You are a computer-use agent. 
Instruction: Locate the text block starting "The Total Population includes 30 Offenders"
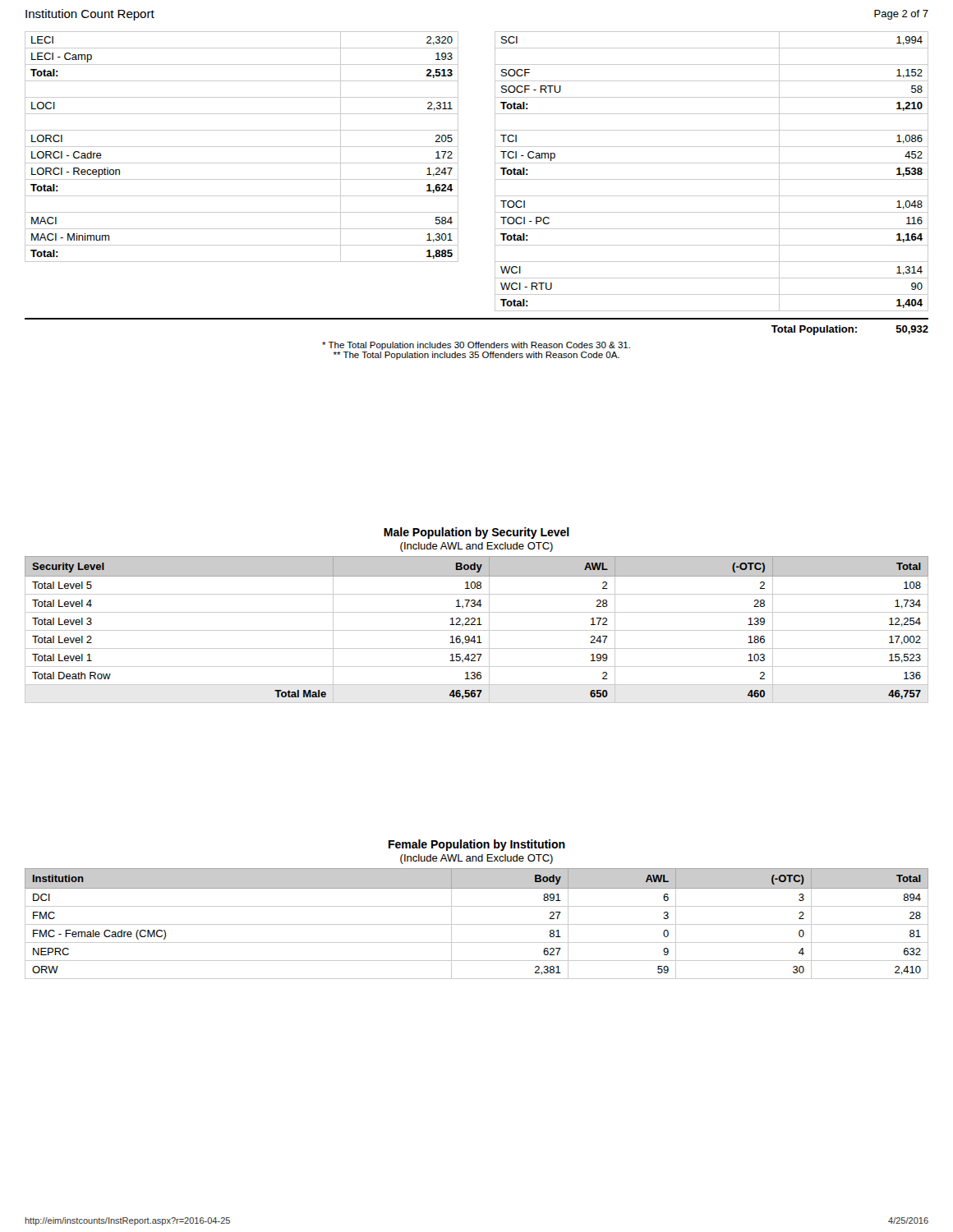(476, 350)
